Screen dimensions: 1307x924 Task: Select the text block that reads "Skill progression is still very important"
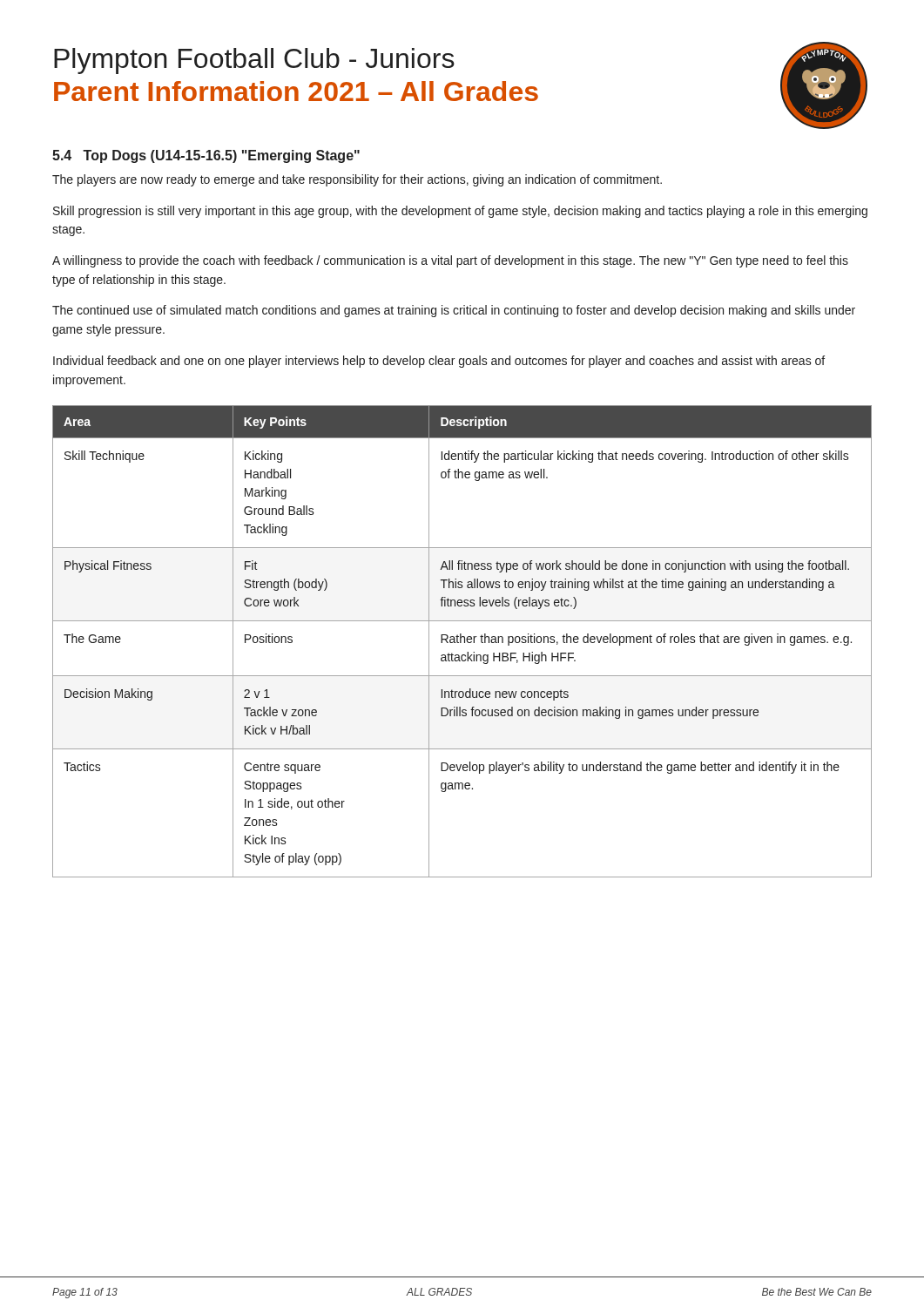click(460, 220)
